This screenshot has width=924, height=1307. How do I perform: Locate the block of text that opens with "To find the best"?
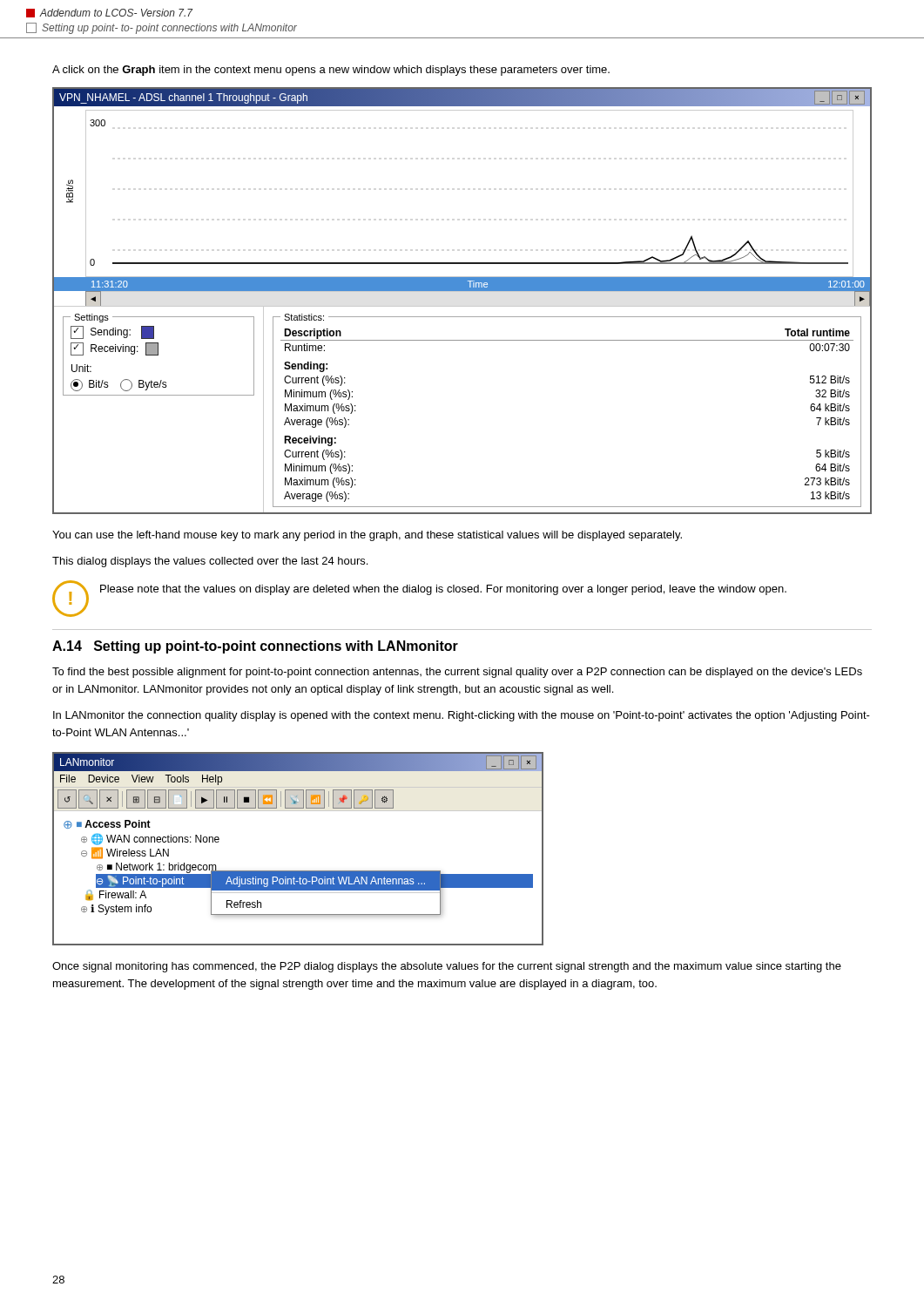pos(457,680)
